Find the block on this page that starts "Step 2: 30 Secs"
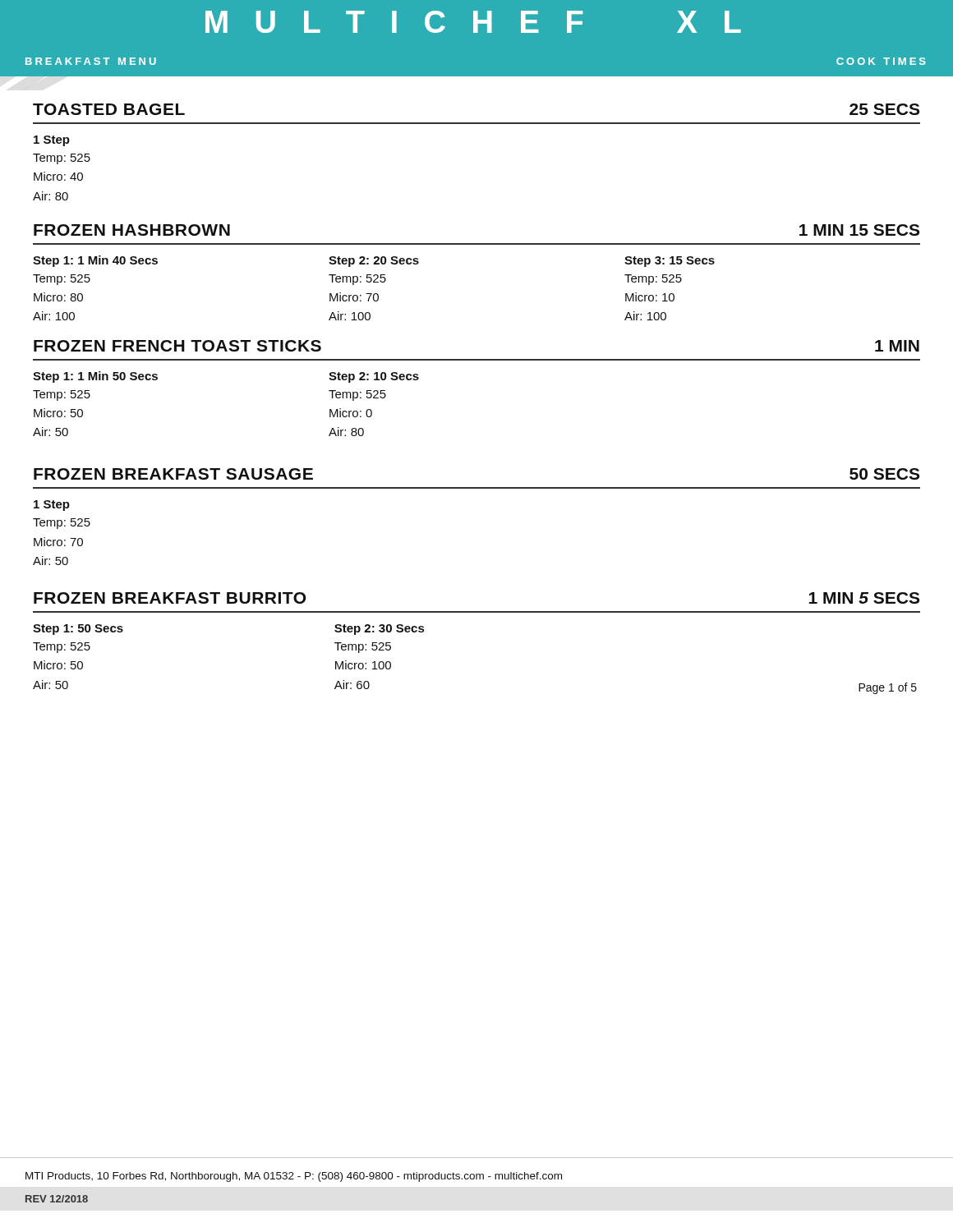This screenshot has width=953, height=1232. [x=379, y=630]
